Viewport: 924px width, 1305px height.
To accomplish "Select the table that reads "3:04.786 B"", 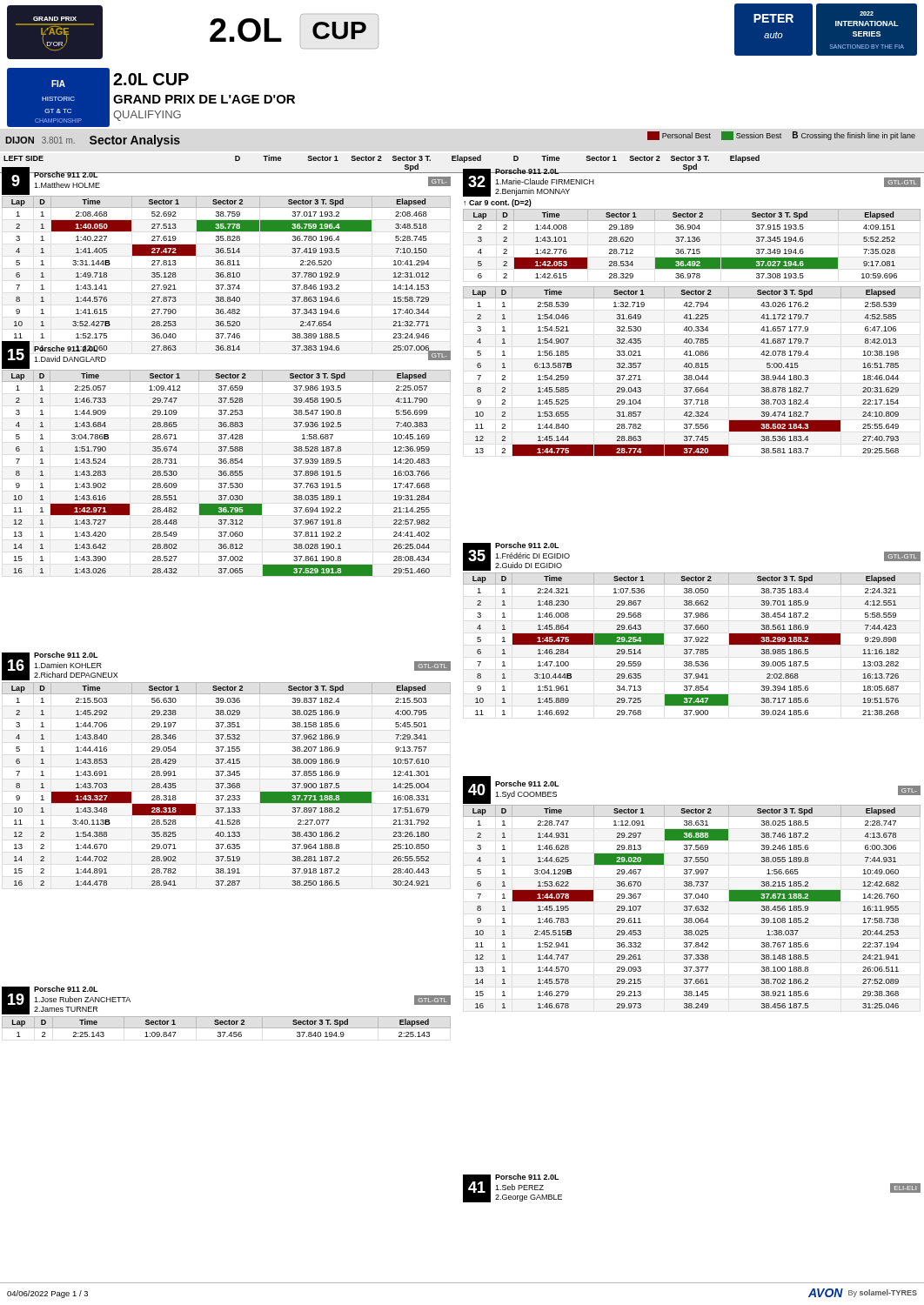I will click(226, 459).
